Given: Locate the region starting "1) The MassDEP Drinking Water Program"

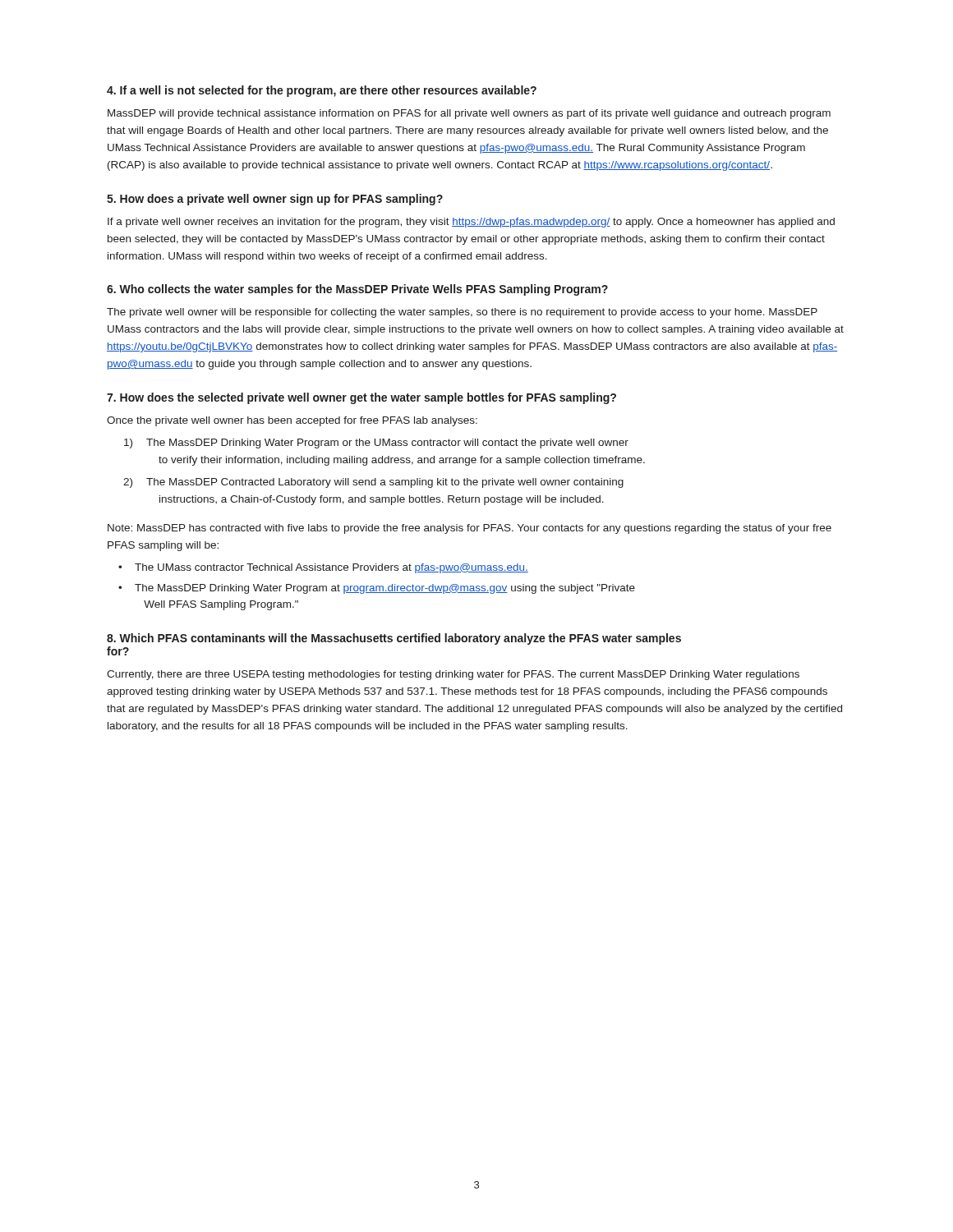Looking at the screenshot, I should pos(384,452).
